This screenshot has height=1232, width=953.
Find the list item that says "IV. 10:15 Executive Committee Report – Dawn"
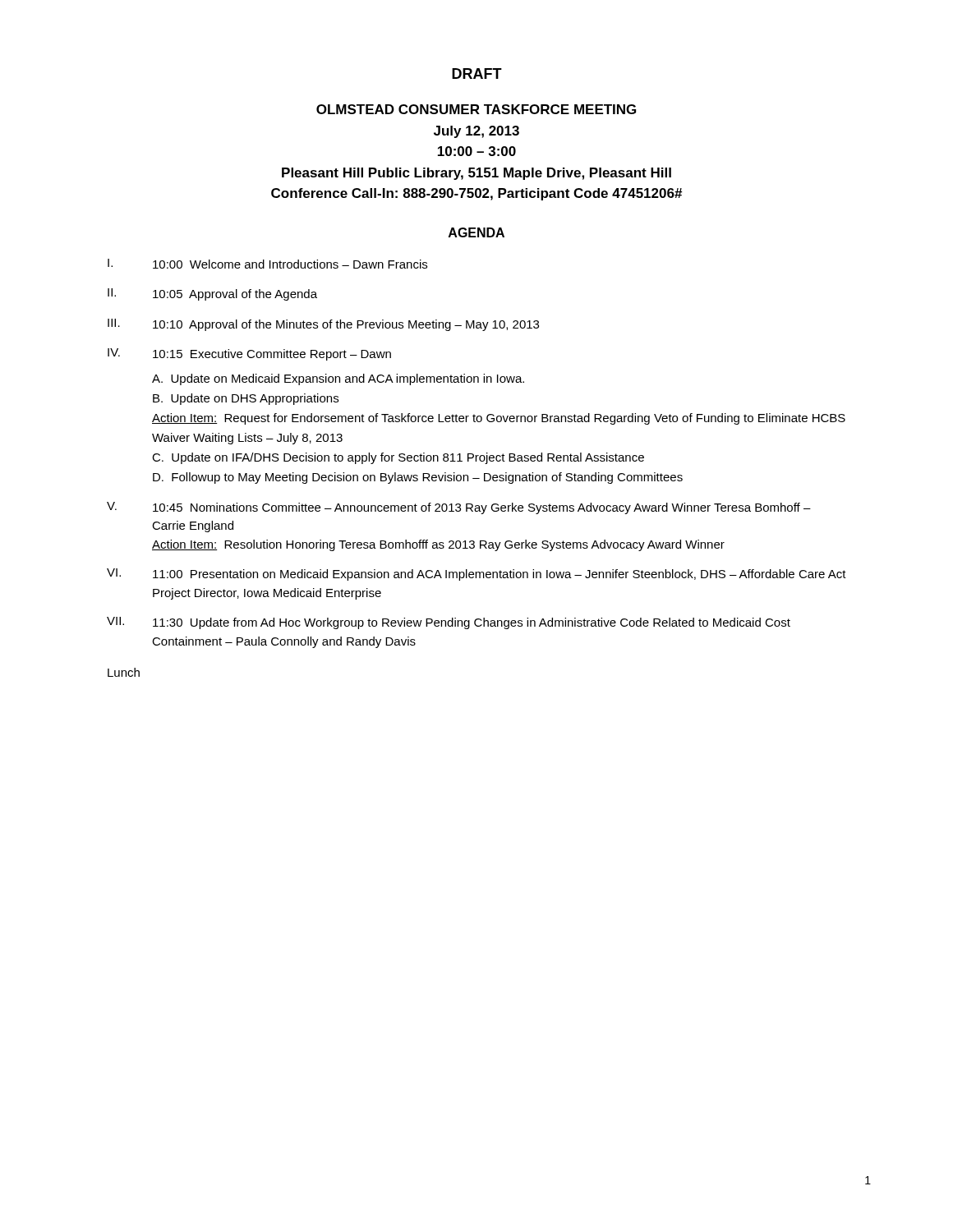click(476, 416)
